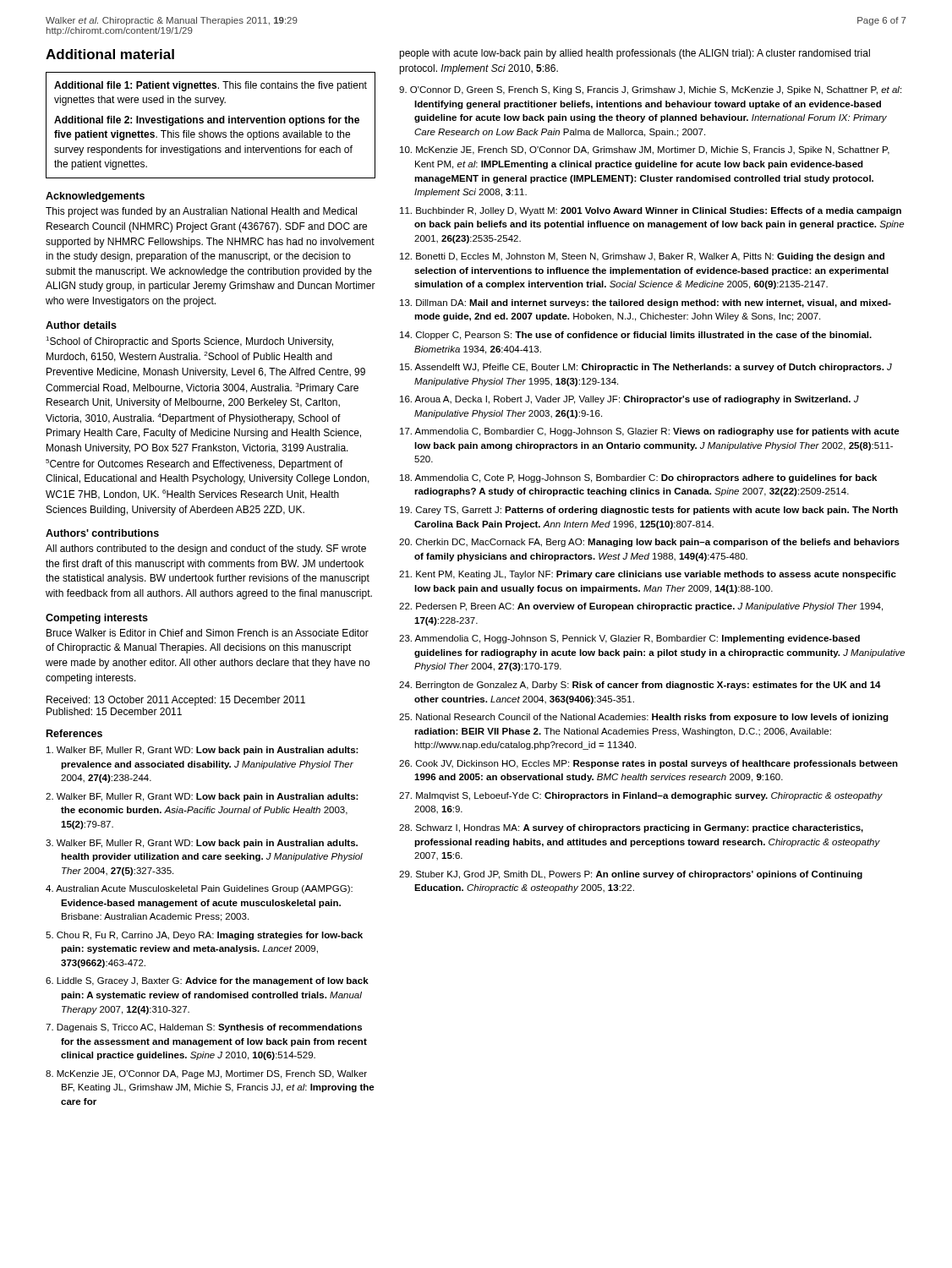Navigate to the passage starting "29. Stuber KJ, Grod"
The height and width of the screenshot is (1268, 952).
click(631, 881)
